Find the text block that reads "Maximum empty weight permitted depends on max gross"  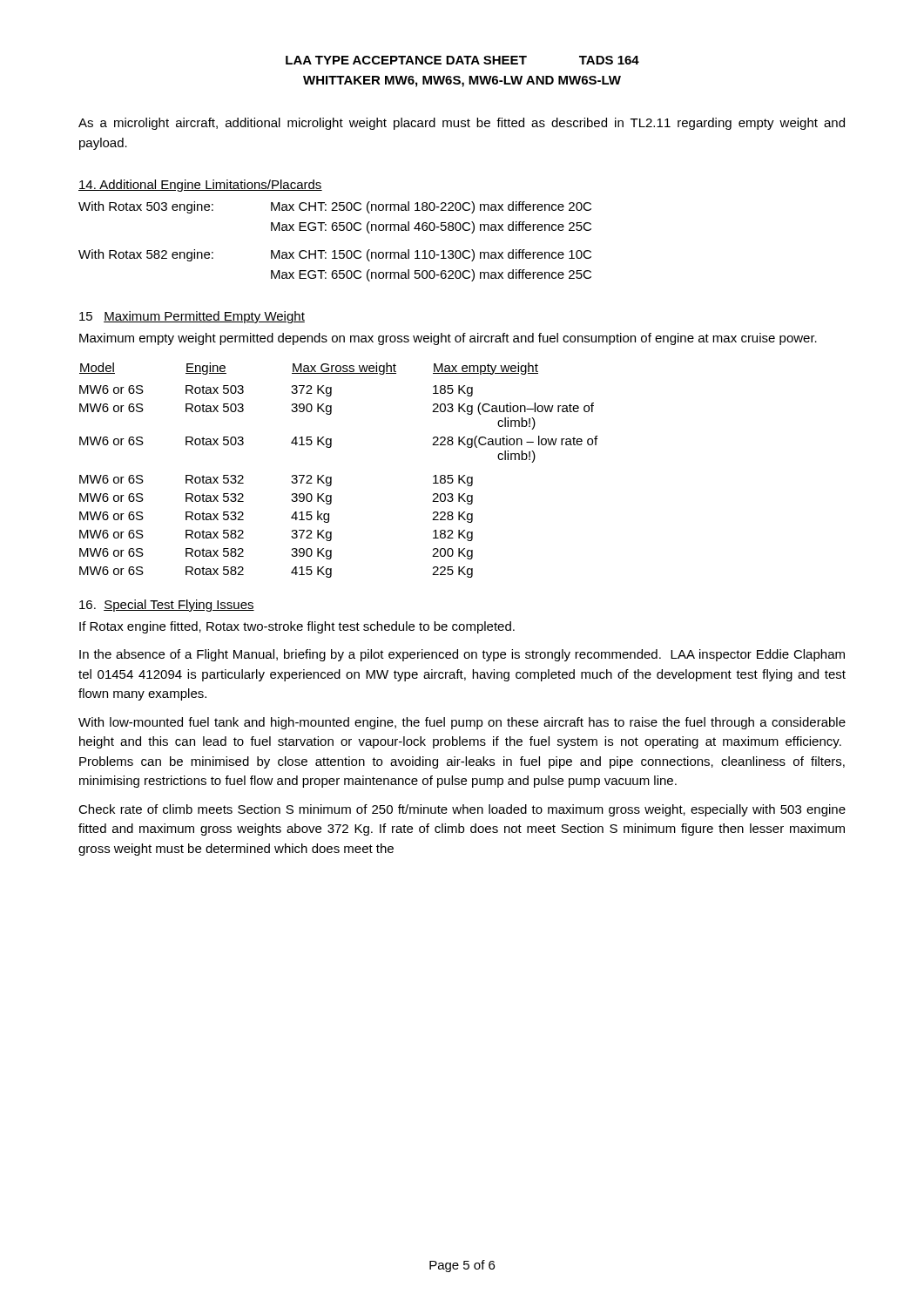click(448, 338)
